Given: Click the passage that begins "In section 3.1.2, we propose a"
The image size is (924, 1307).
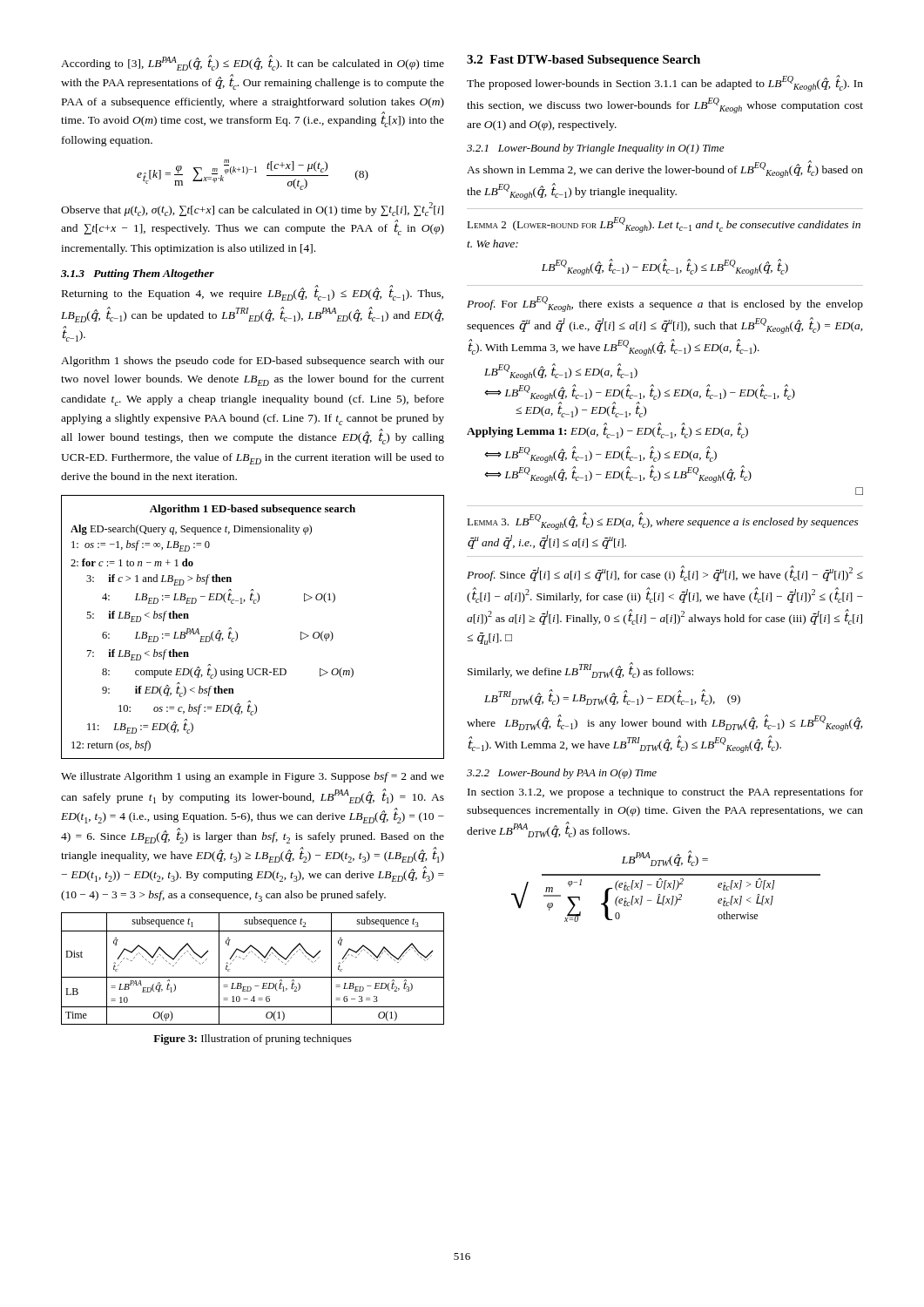Looking at the screenshot, I should [x=665, y=812].
